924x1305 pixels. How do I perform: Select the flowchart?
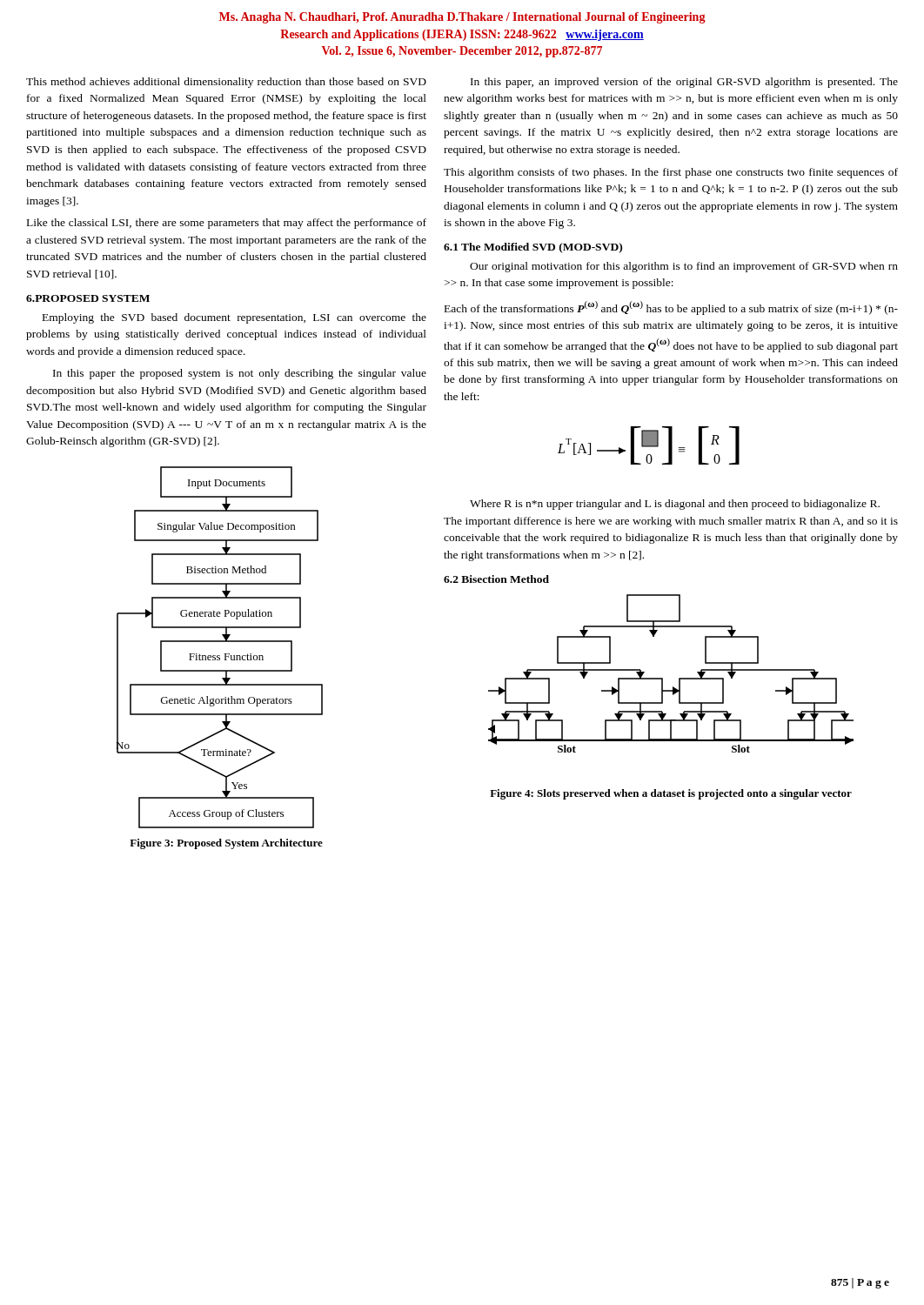pyautogui.click(x=226, y=646)
